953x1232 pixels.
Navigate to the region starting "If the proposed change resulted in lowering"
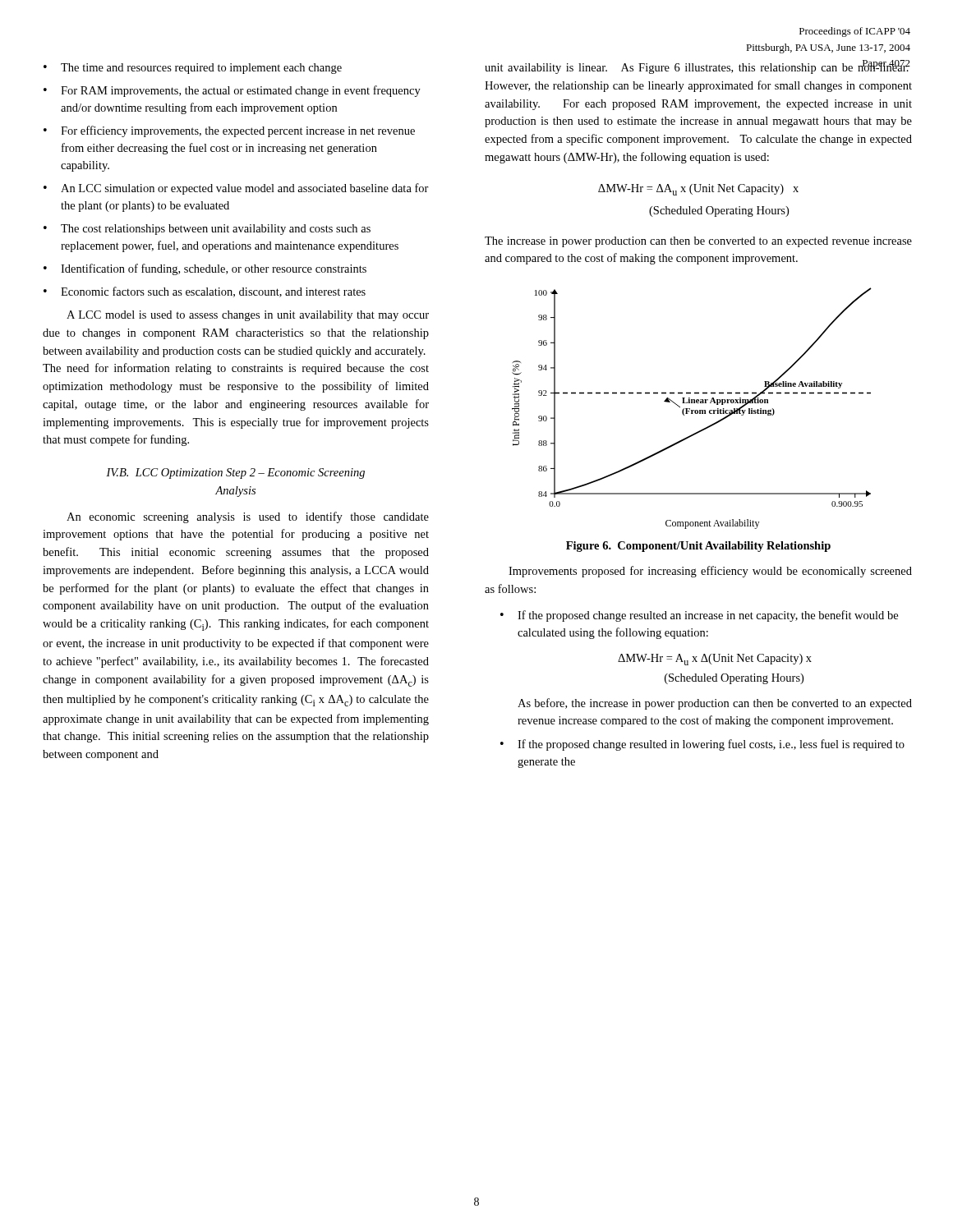(x=715, y=753)
